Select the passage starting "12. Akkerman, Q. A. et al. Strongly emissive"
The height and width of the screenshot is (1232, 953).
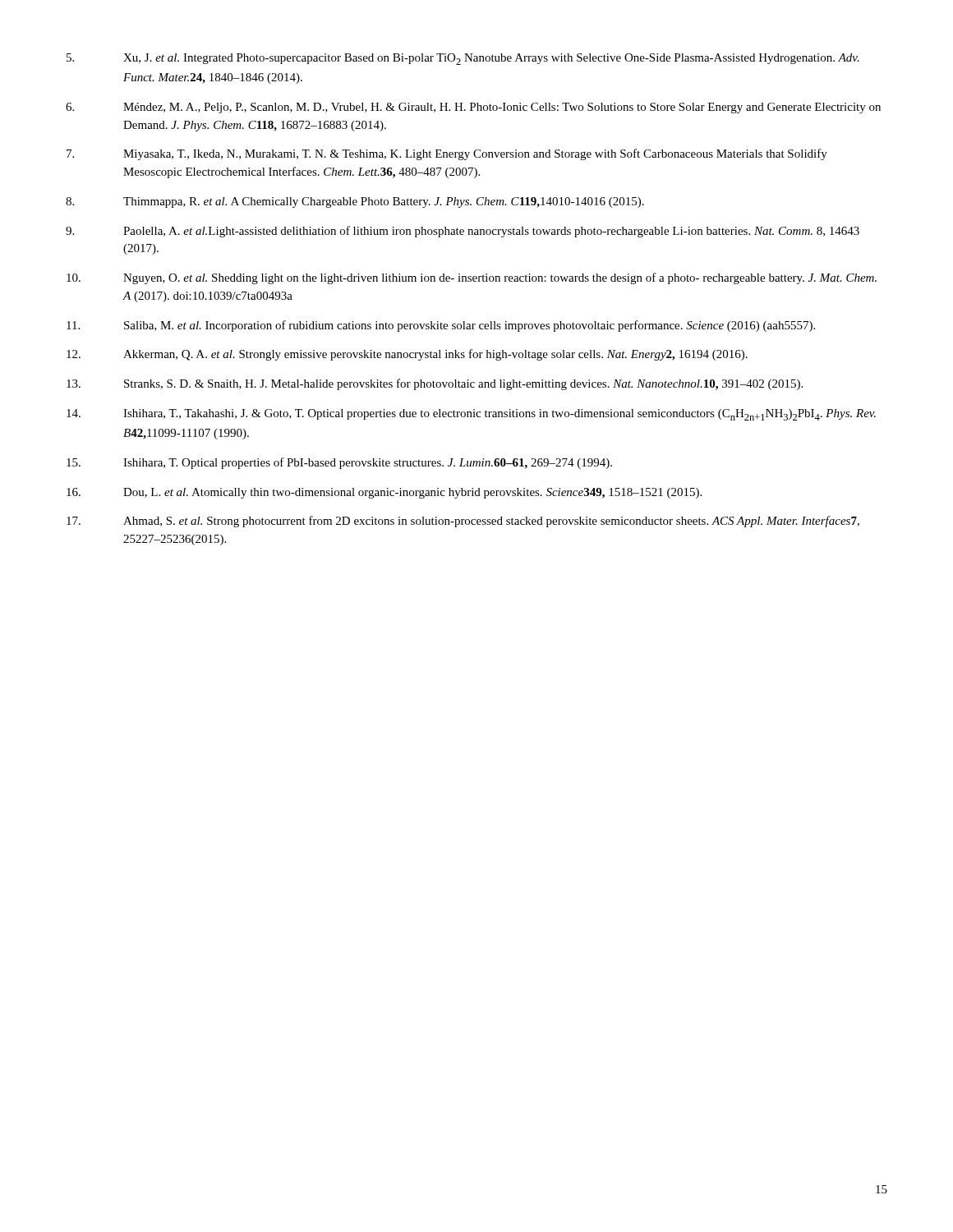coord(476,355)
